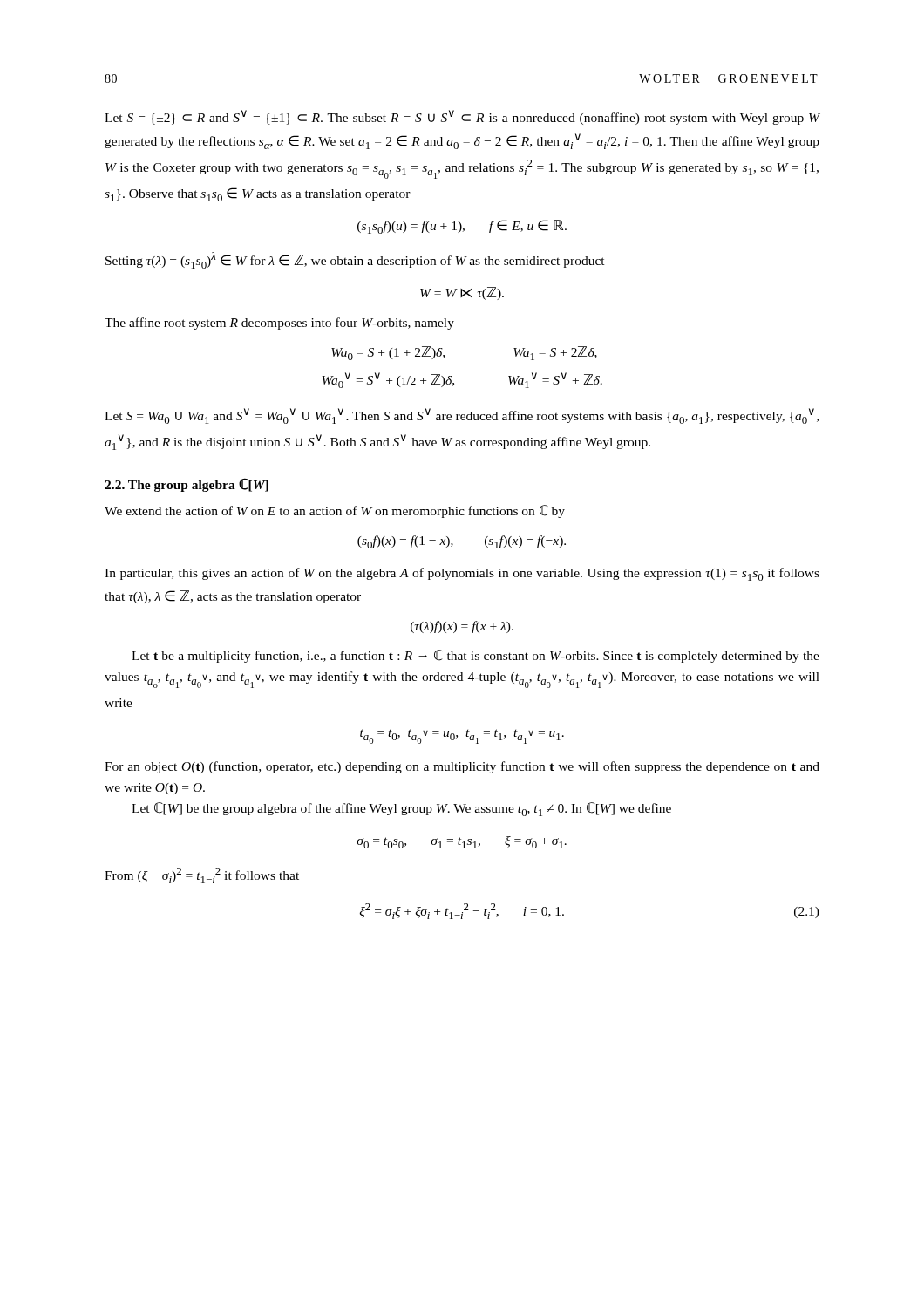
Task: Where is the passage that starts "For an object O(t) (function, operator, etc.) depending"?
Action: (462, 777)
